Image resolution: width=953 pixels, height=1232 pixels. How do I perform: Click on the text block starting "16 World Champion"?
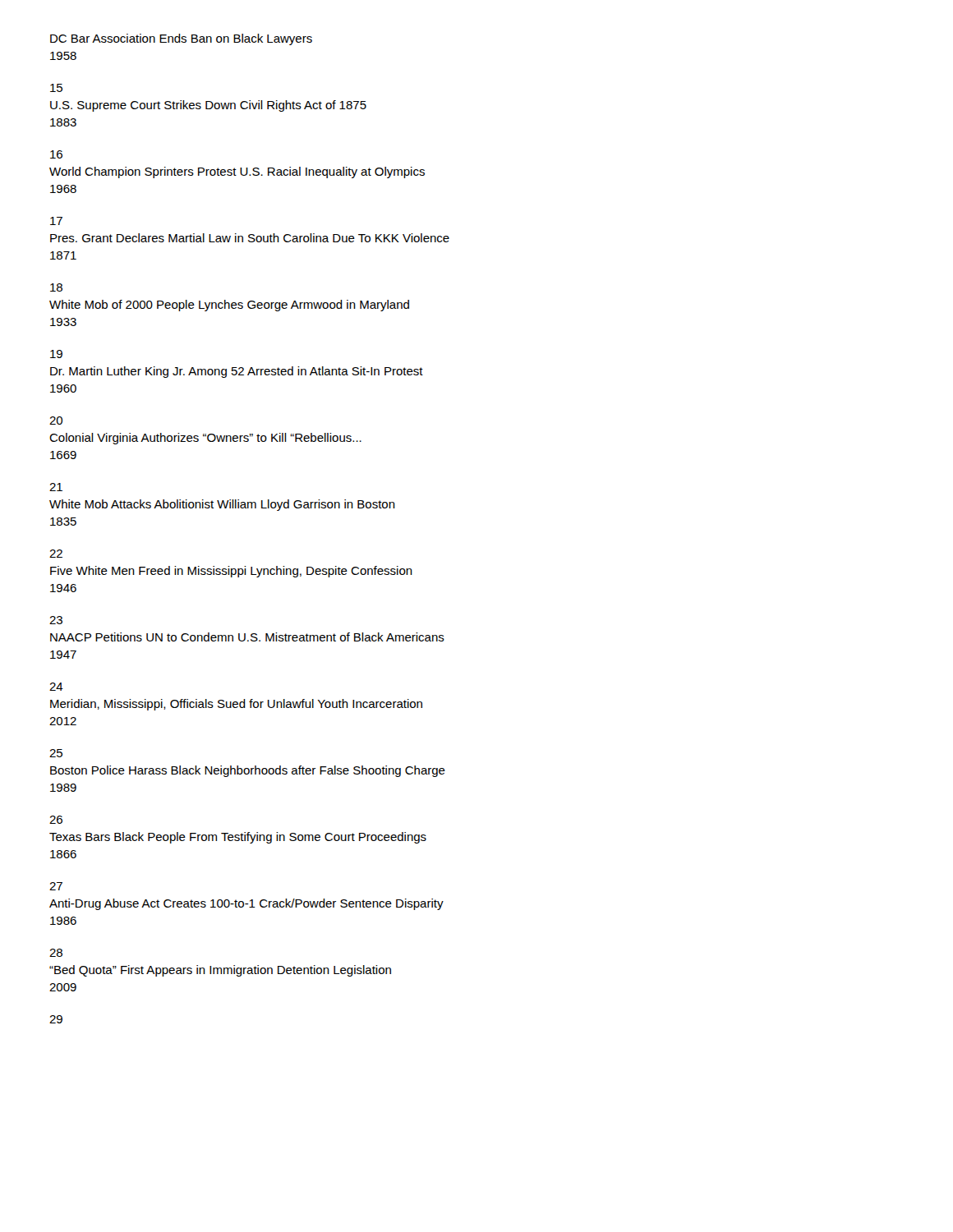tap(419, 171)
